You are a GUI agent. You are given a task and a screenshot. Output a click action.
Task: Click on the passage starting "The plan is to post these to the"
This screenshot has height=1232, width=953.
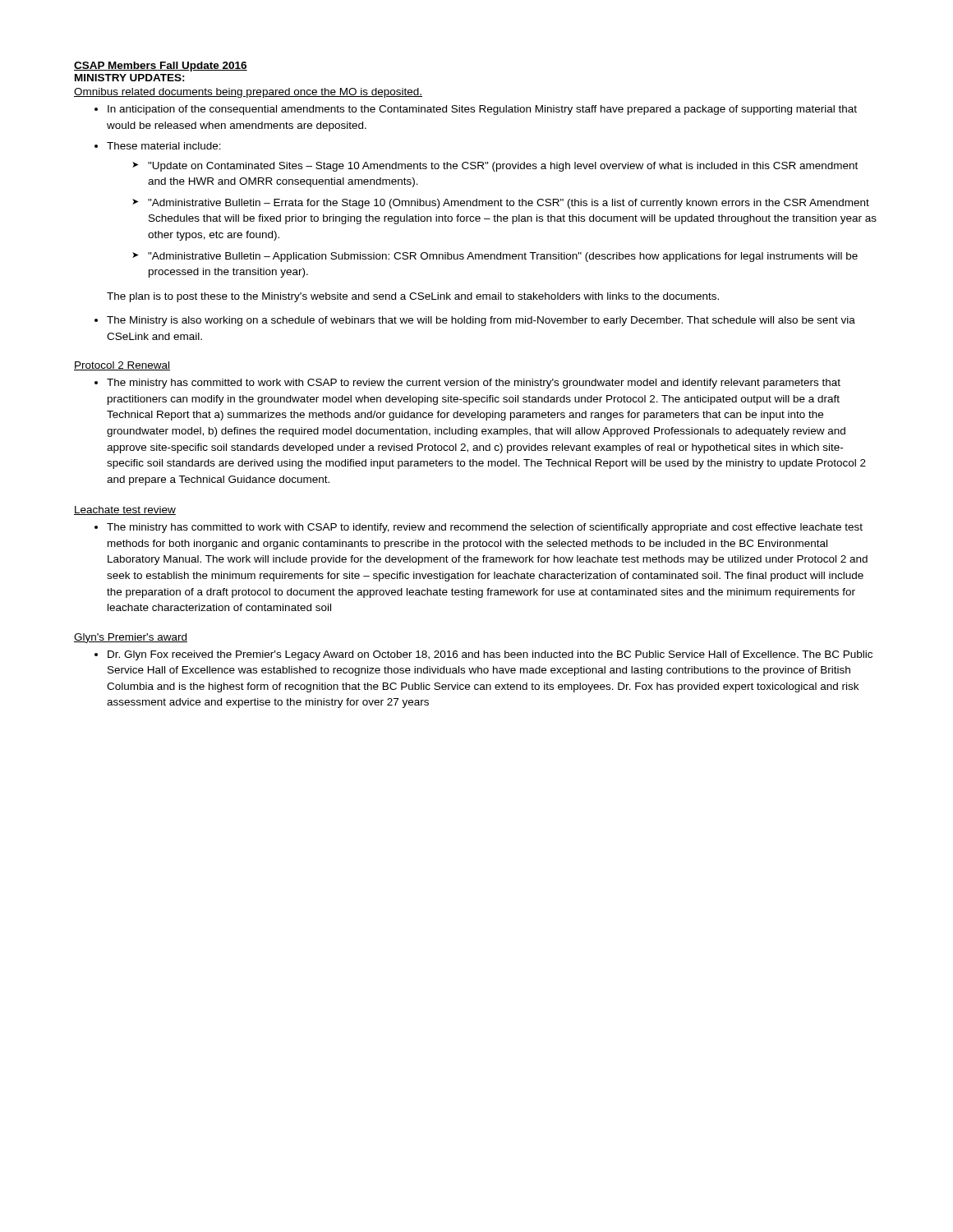(413, 296)
